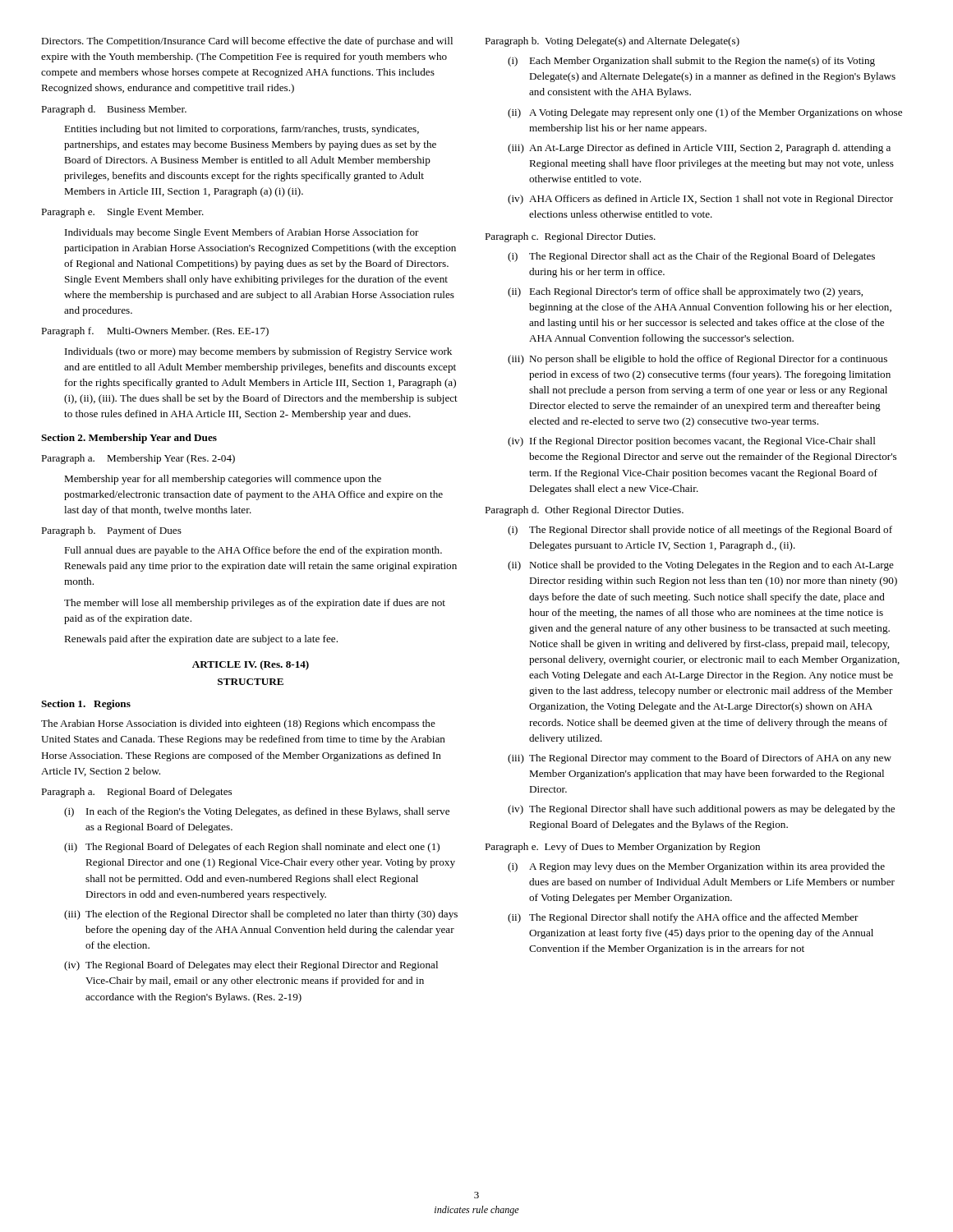Locate the text block that reads "Full annual dues are payable"
This screenshot has width=953, height=1232.
(261, 566)
